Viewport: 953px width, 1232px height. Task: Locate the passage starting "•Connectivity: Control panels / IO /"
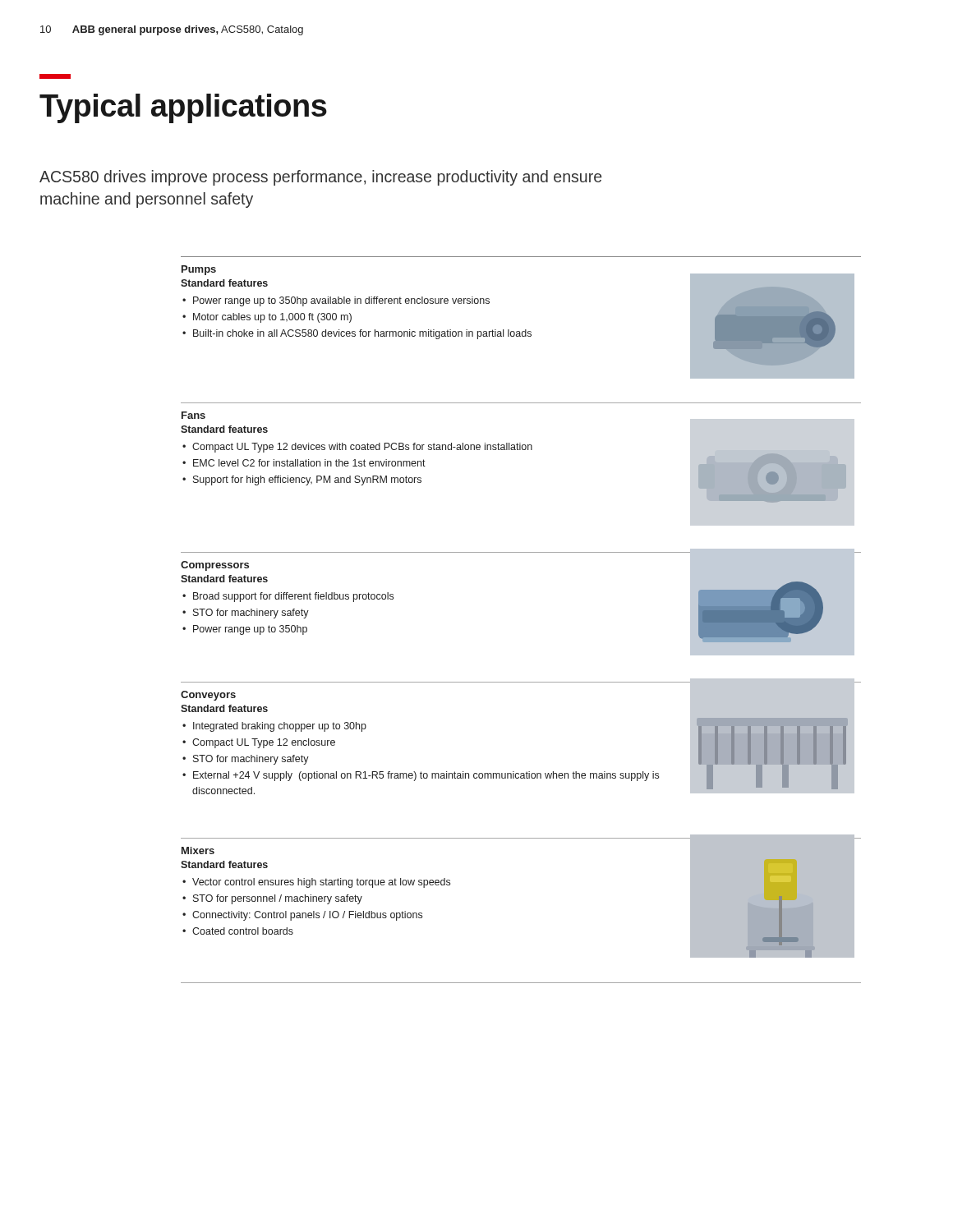coord(303,915)
